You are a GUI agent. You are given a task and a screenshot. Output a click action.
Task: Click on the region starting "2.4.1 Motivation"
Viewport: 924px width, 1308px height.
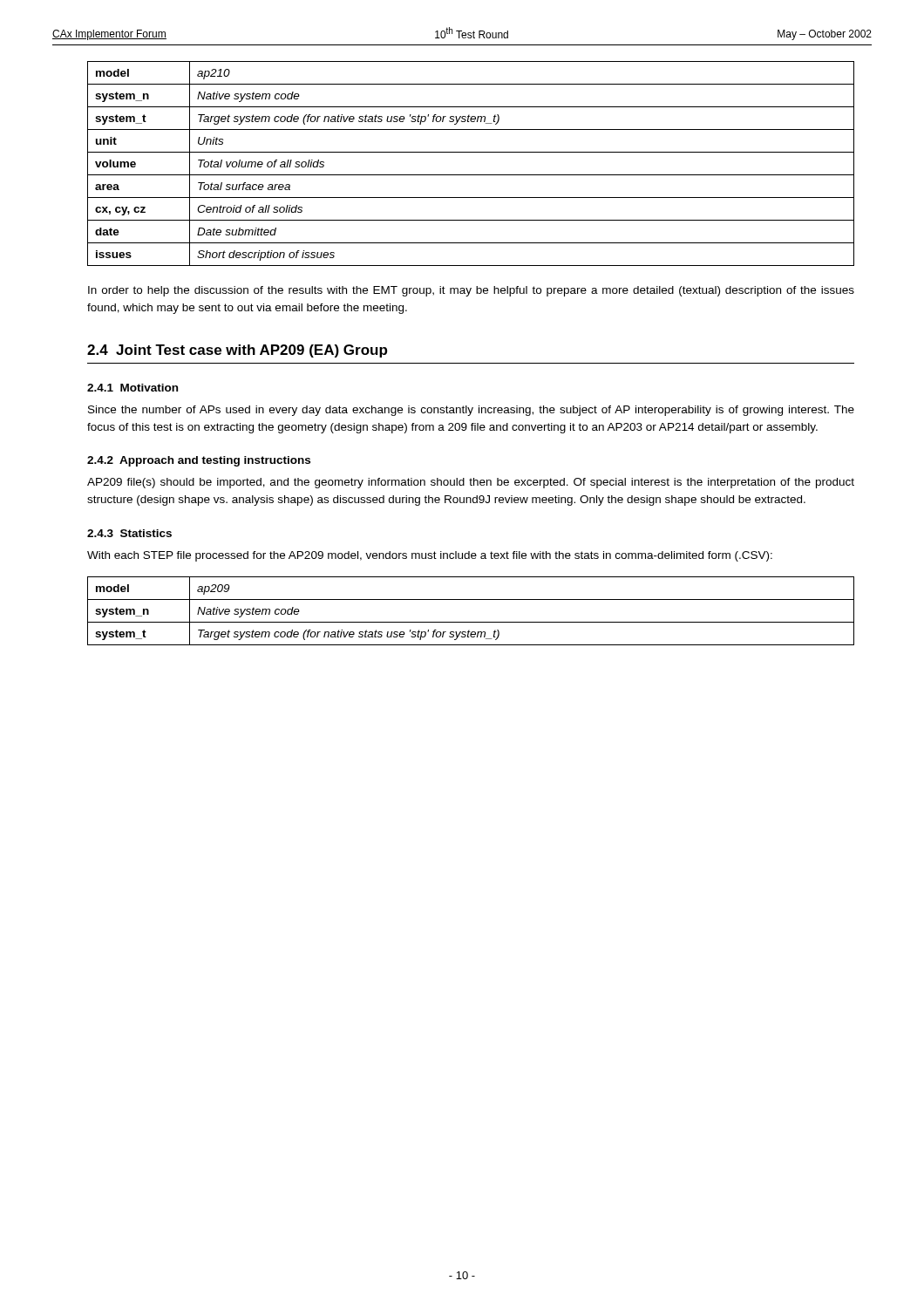click(x=133, y=387)
